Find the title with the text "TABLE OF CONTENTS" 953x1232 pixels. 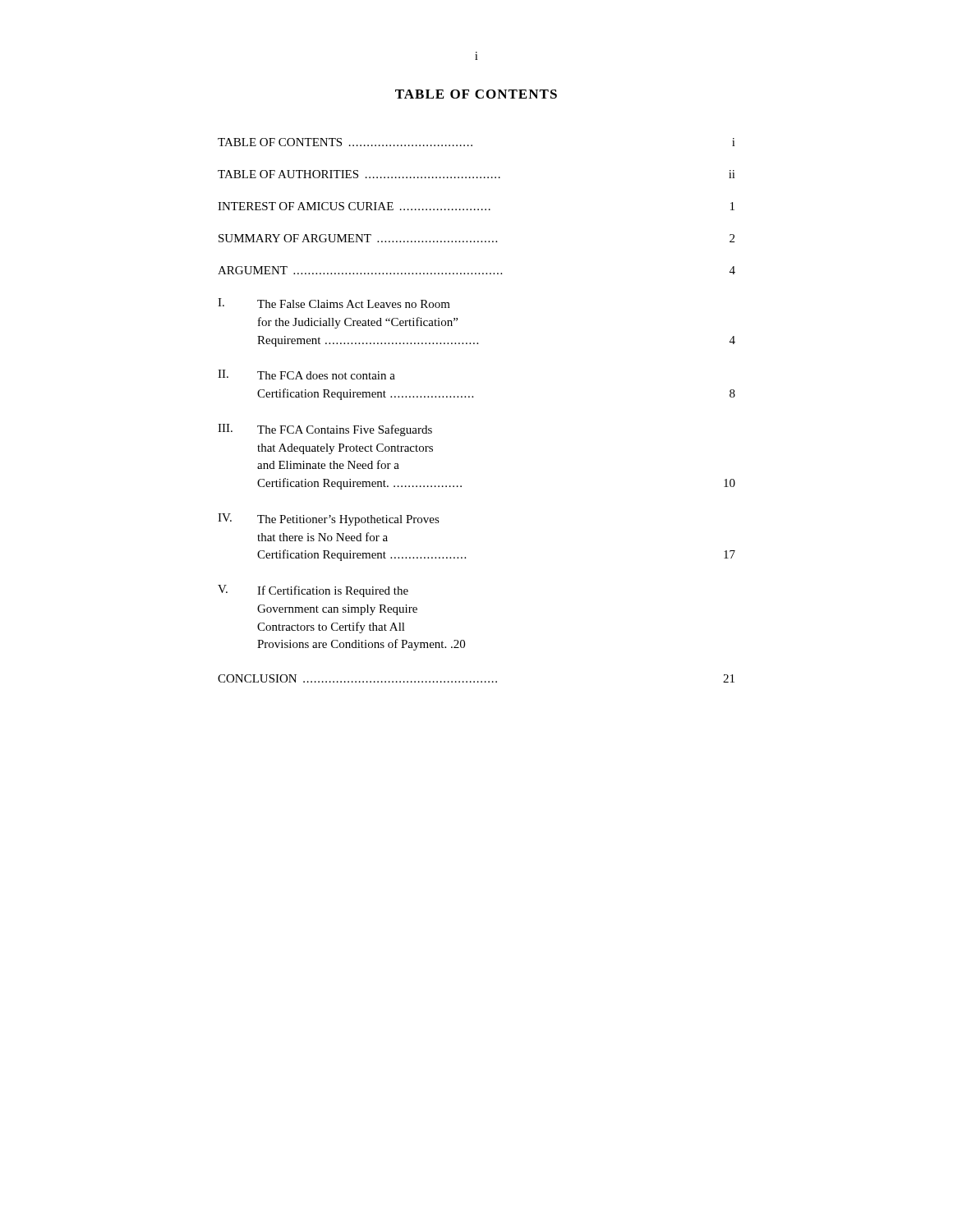[x=476, y=94]
